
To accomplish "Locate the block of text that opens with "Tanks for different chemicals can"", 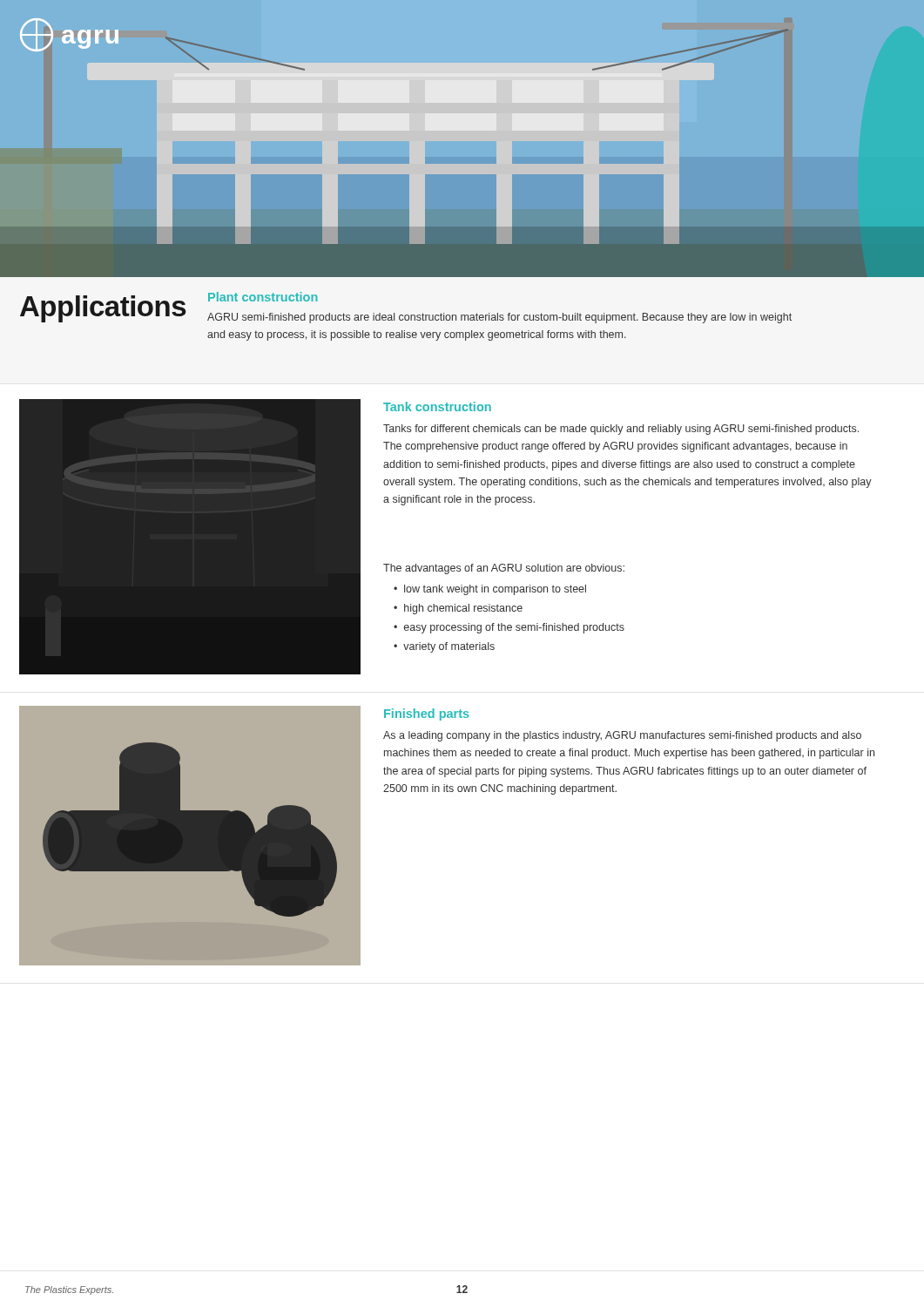I will (627, 464).
